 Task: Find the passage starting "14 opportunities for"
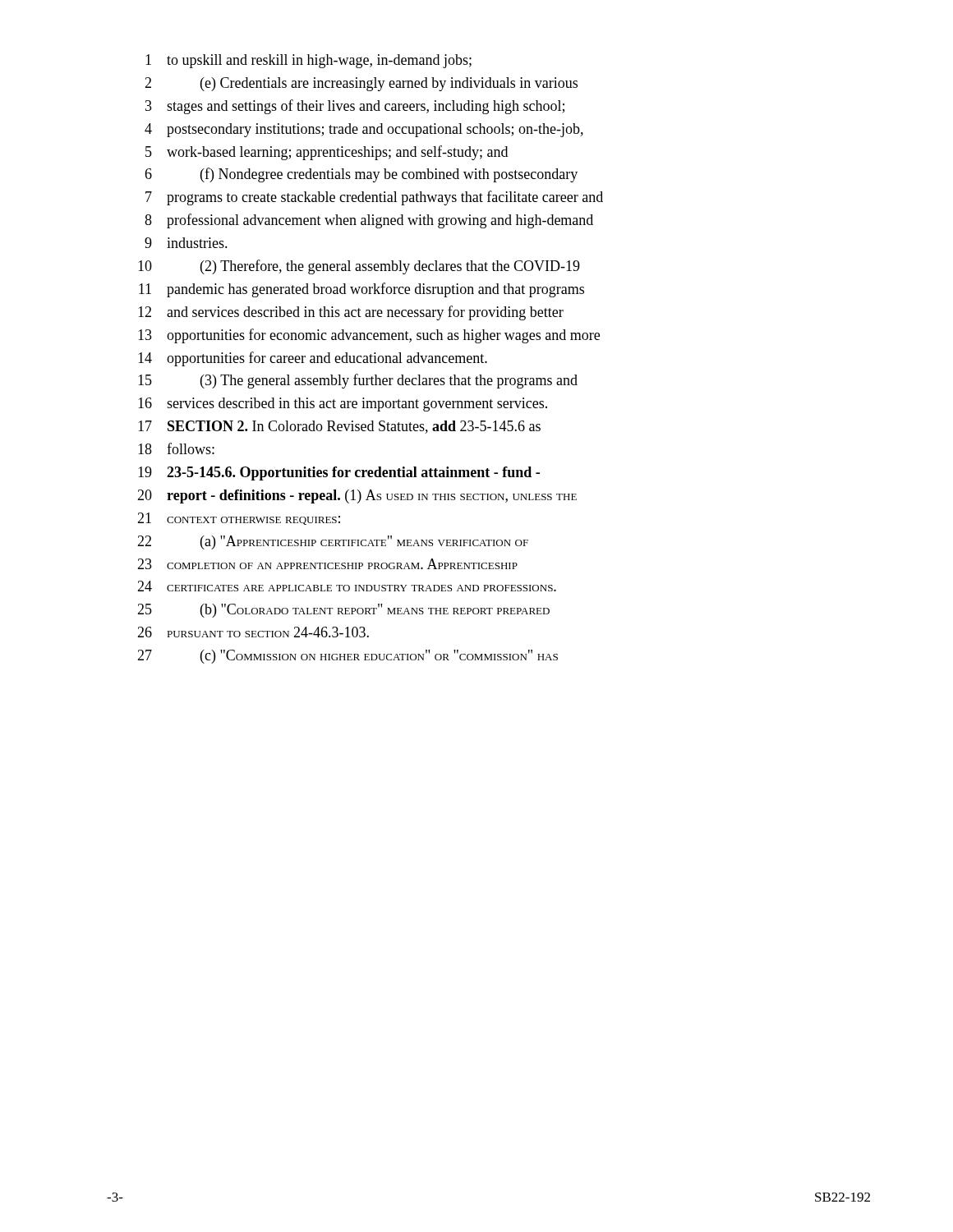[x=489, y=359]
